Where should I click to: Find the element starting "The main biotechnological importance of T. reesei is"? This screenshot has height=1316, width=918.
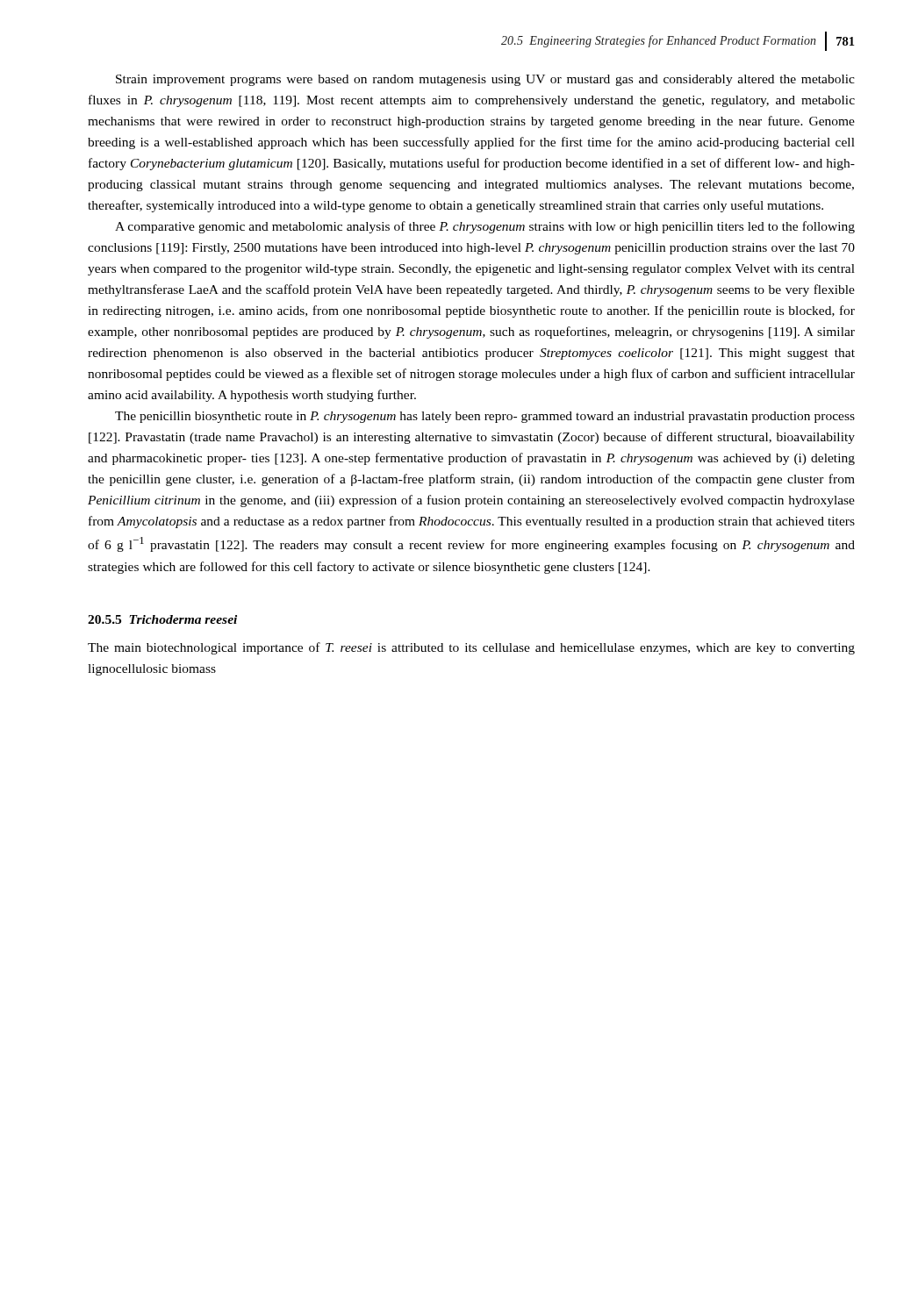pos(471,658)
